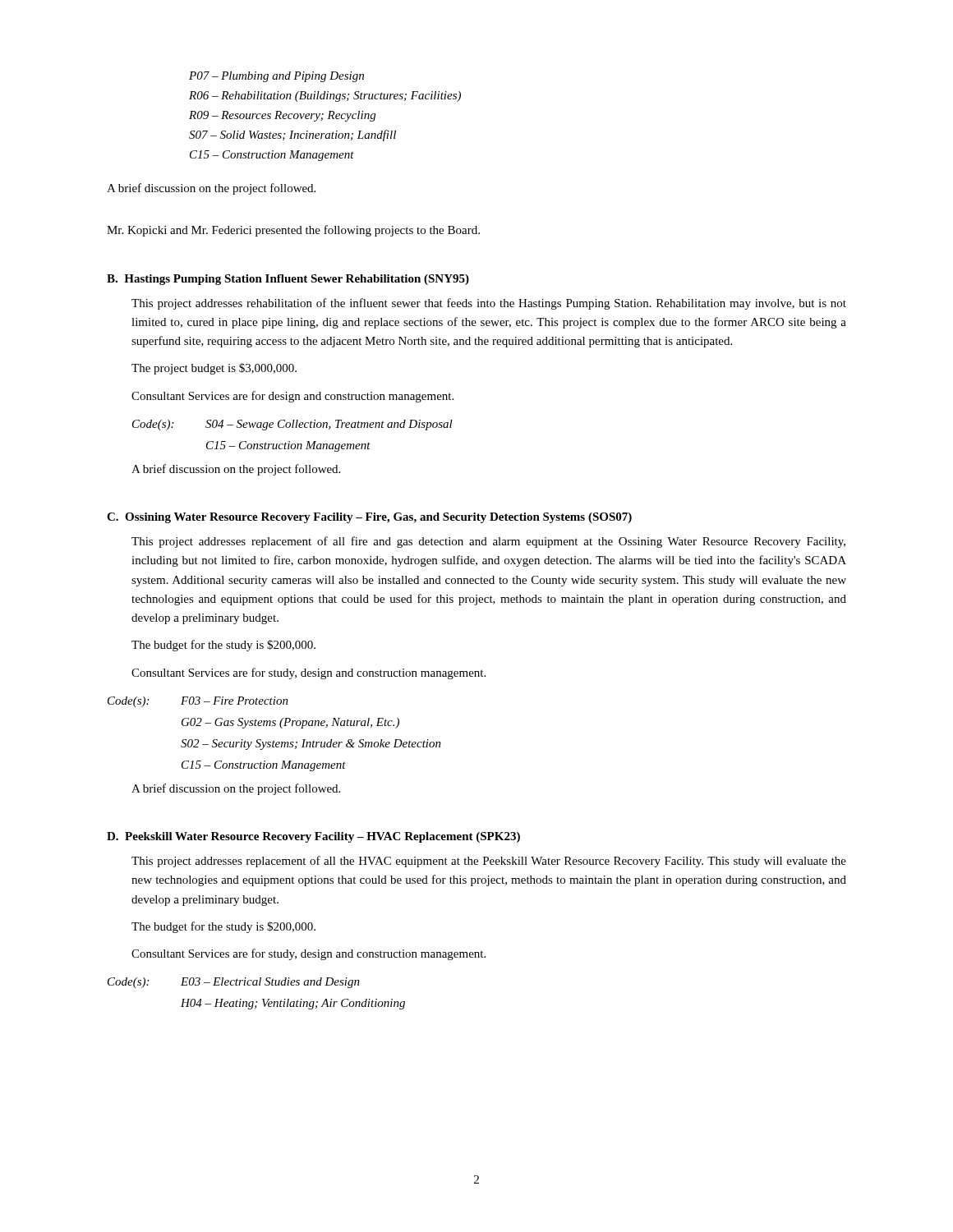Navigate to the element starting "Code(s): E03 – Electrical"
The height and width of the screenshot is (1232, 953).
(x=234, y=983)
